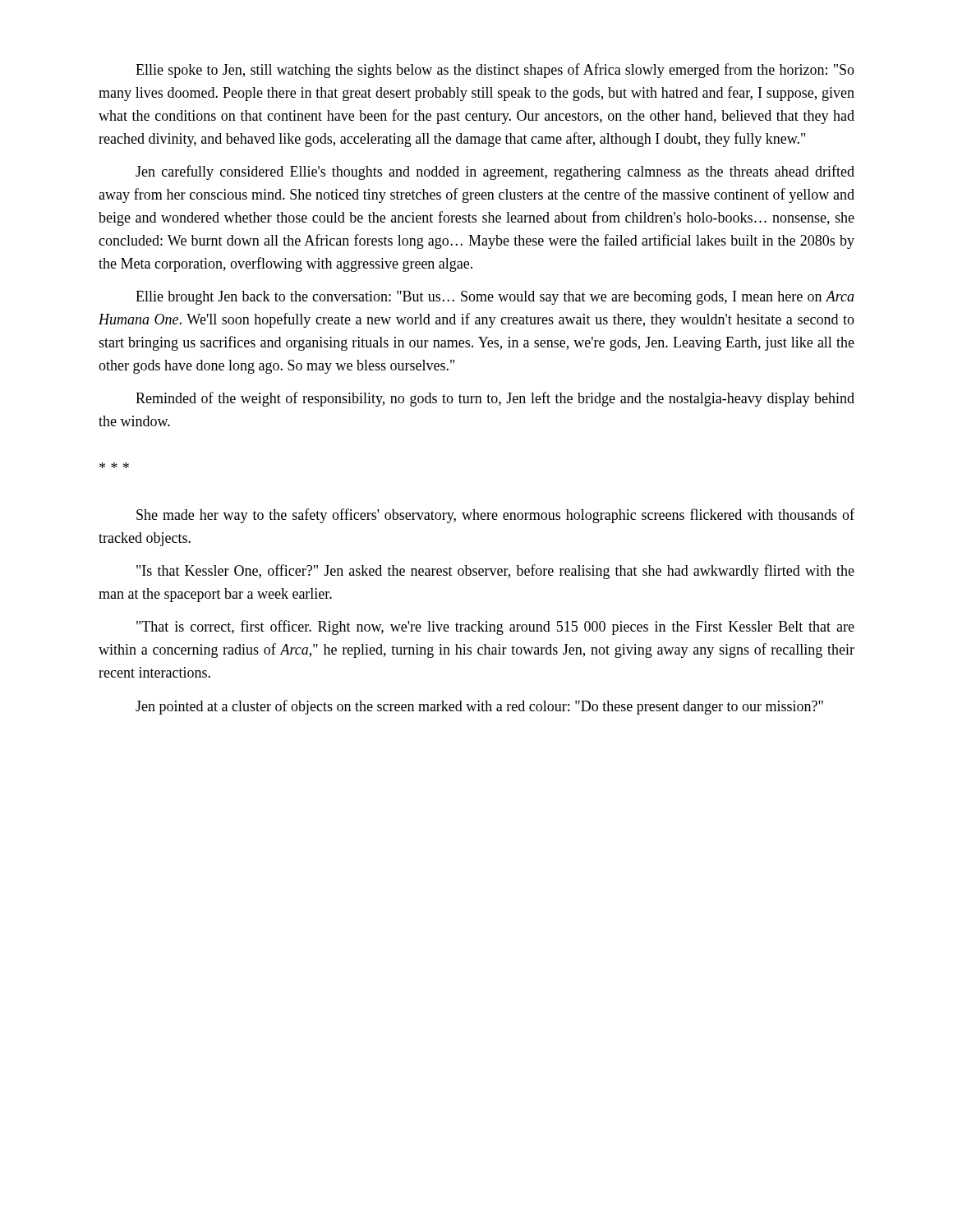Point to the region starting "Ellie brought Jen back"
The width and height of the screenshot is (953, 1232).
(476, 332)
